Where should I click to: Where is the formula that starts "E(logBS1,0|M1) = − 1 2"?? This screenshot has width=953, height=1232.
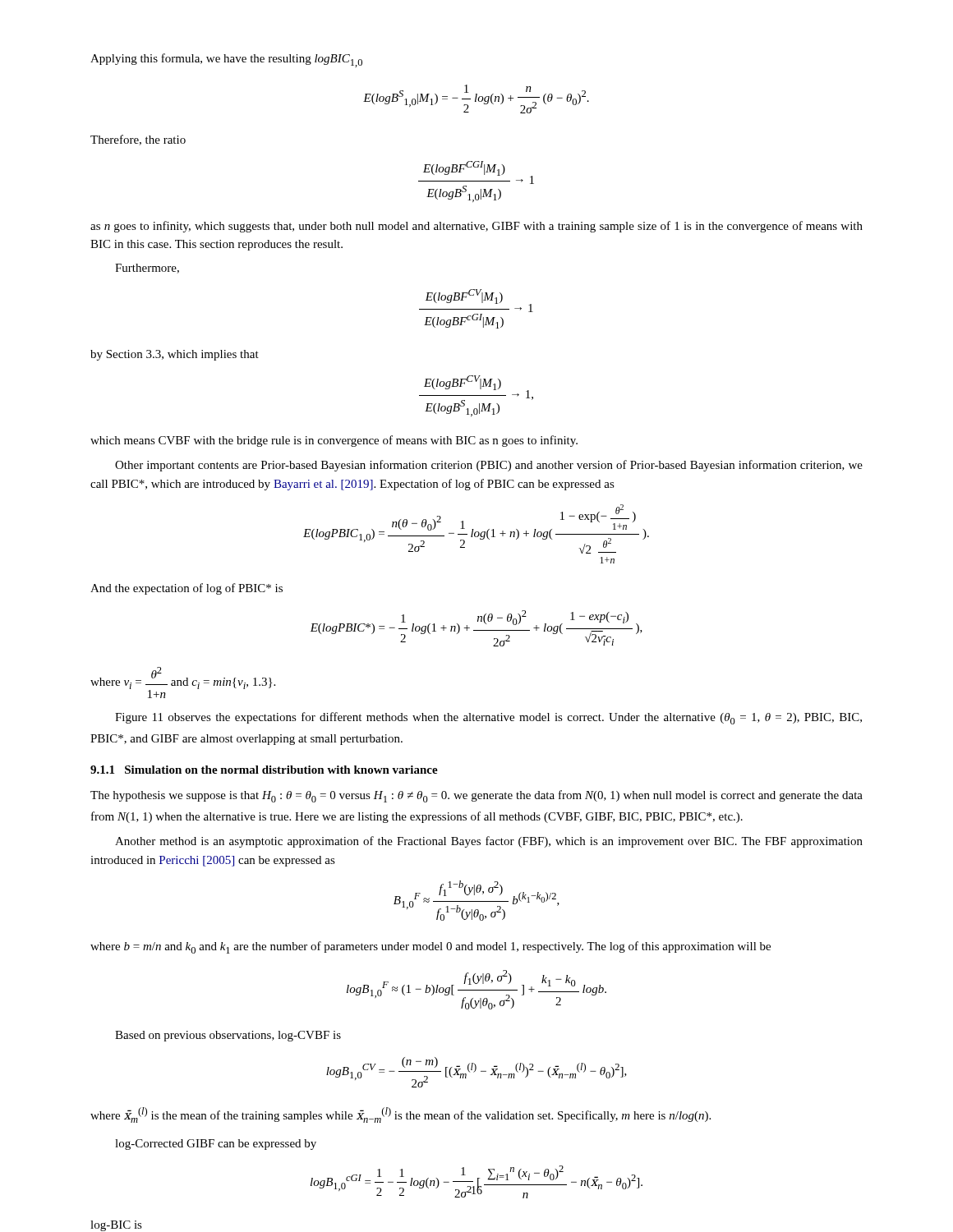coord(476,99)
